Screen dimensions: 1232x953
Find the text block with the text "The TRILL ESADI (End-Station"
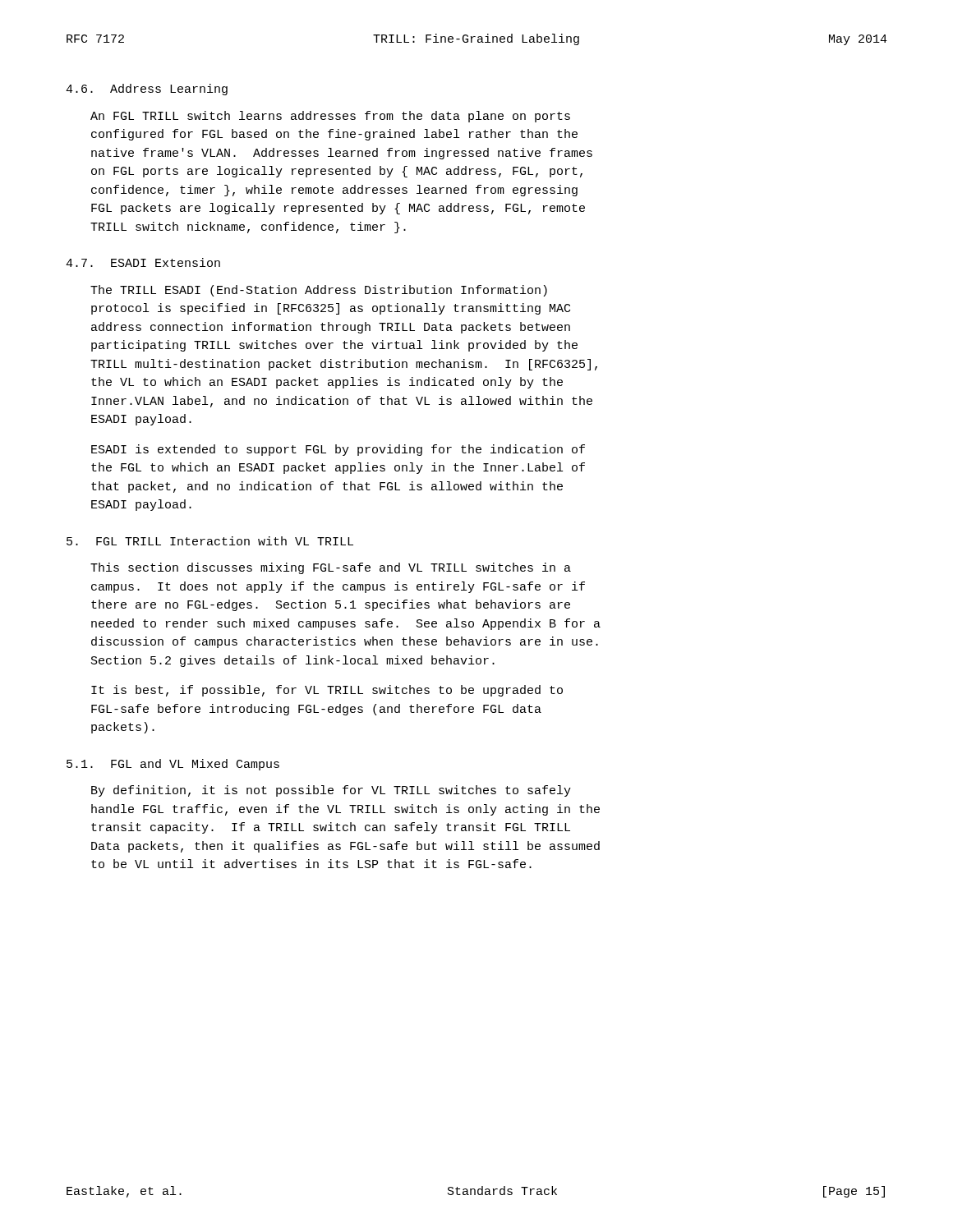(346, 355)
